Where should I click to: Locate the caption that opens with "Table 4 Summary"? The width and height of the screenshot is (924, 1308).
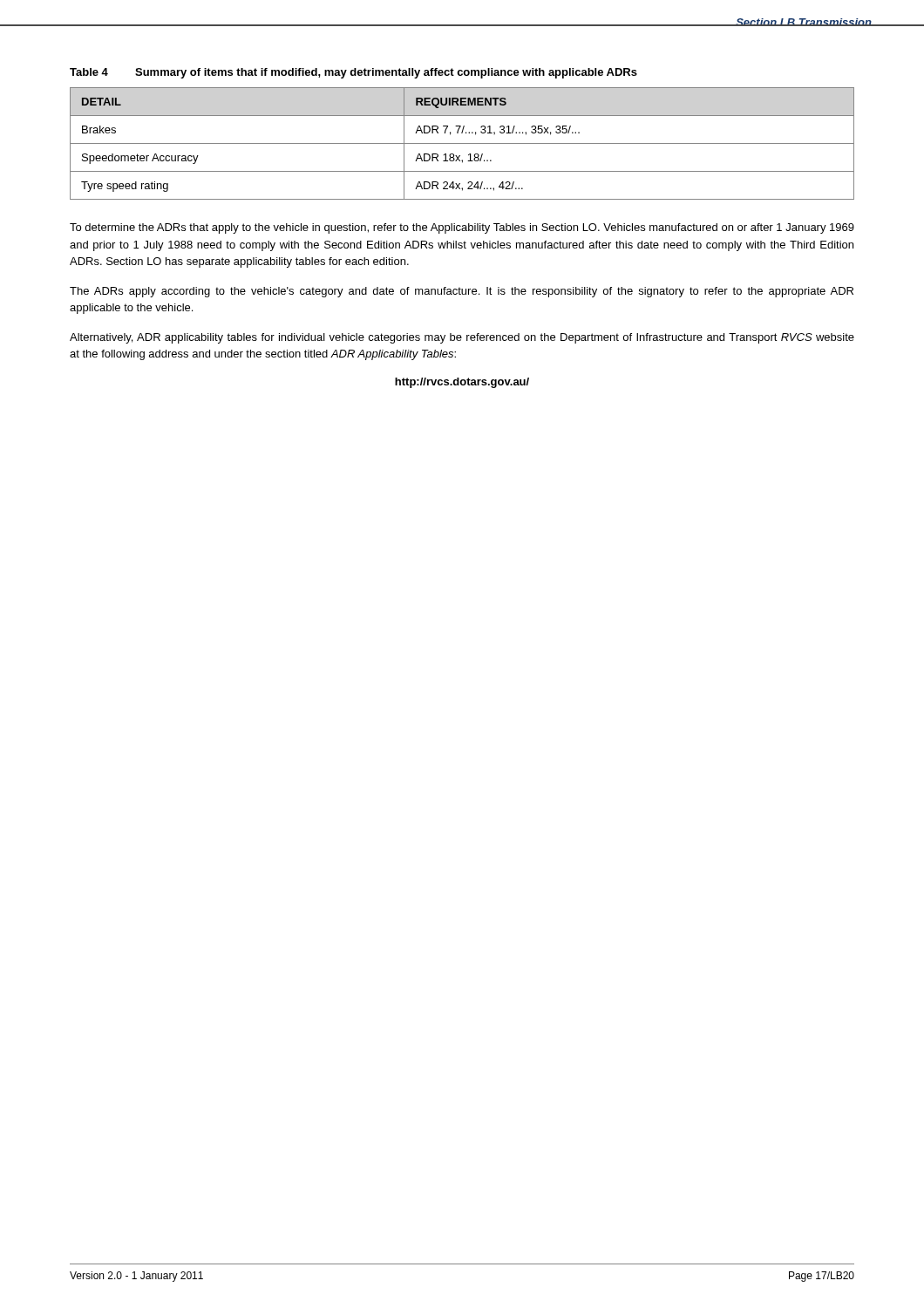[x=353, y=72]
